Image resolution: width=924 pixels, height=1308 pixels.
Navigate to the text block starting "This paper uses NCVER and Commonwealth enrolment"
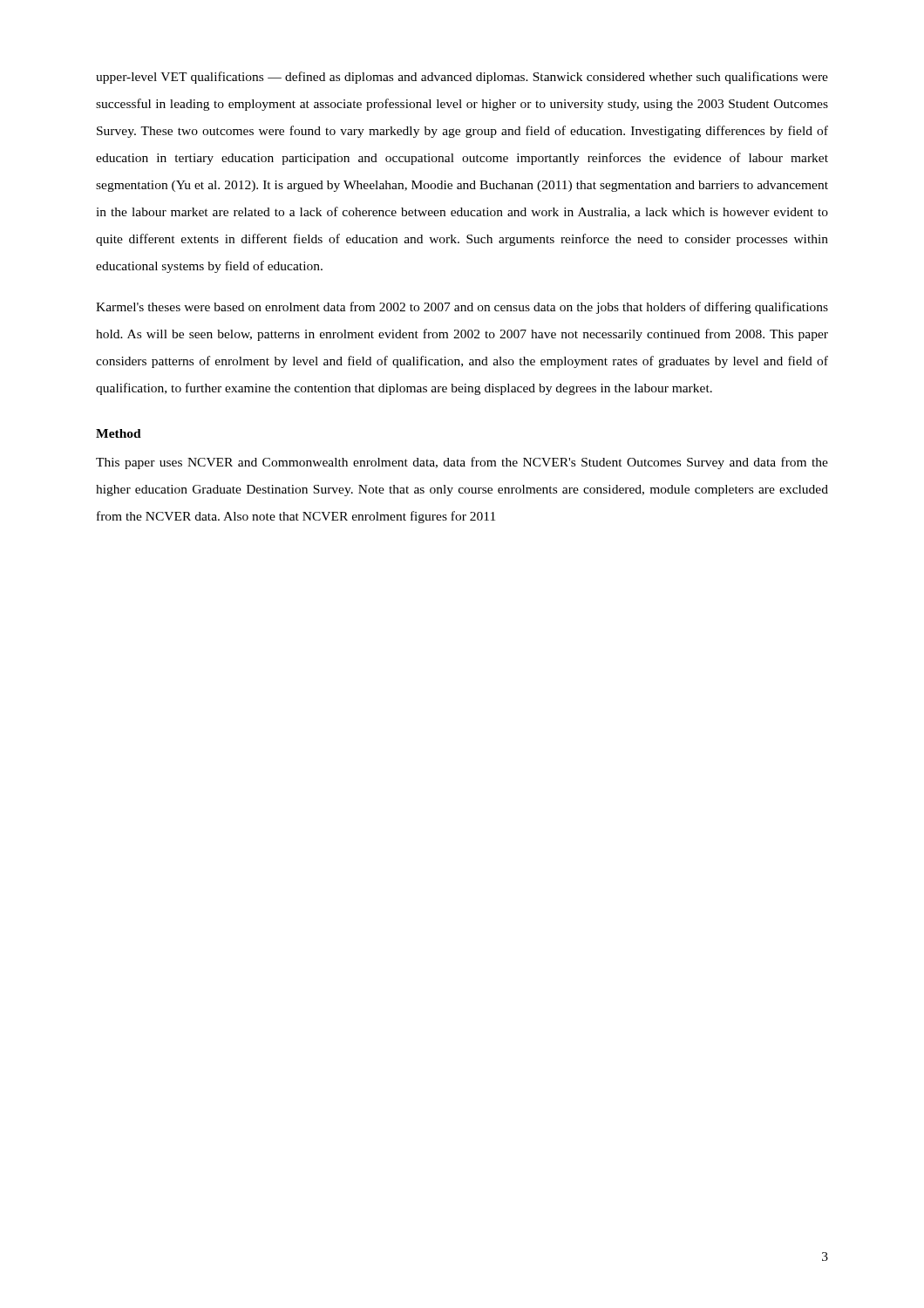tap(462, 489)
